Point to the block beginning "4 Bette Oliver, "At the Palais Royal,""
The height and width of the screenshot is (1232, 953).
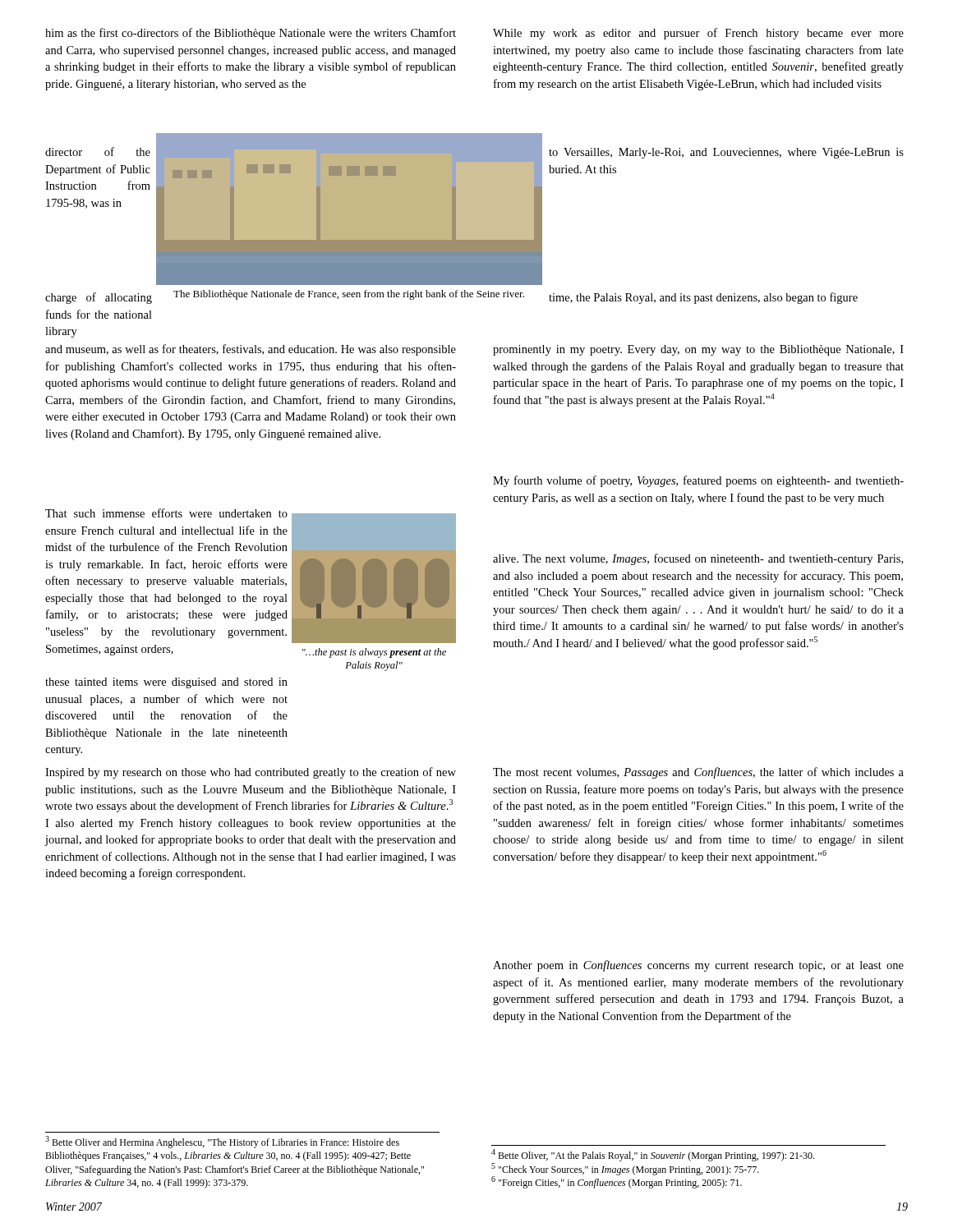[653, 1168]
